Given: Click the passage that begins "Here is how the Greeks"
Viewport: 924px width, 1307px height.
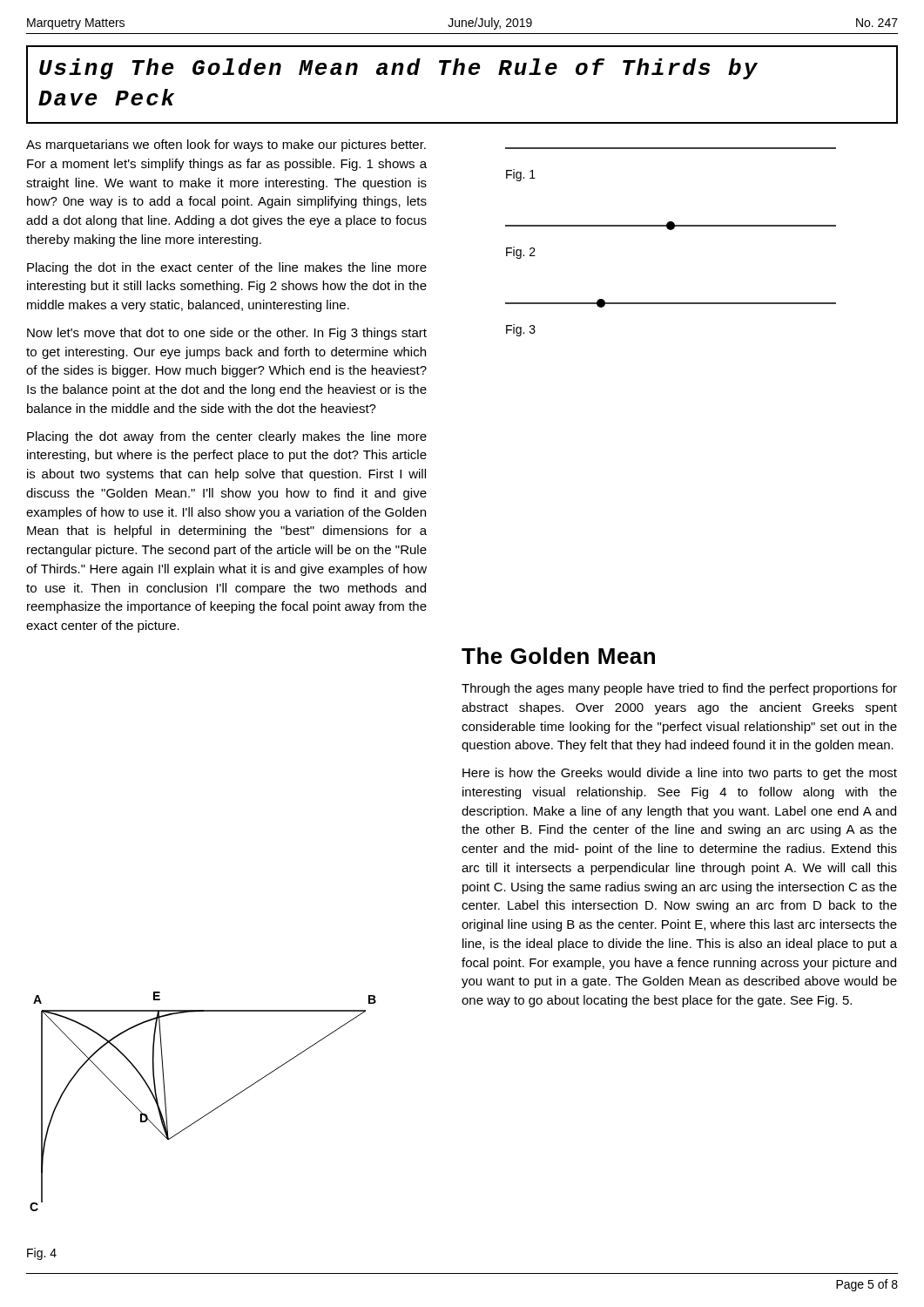Looking at the screenshot, I should (679, 886).
